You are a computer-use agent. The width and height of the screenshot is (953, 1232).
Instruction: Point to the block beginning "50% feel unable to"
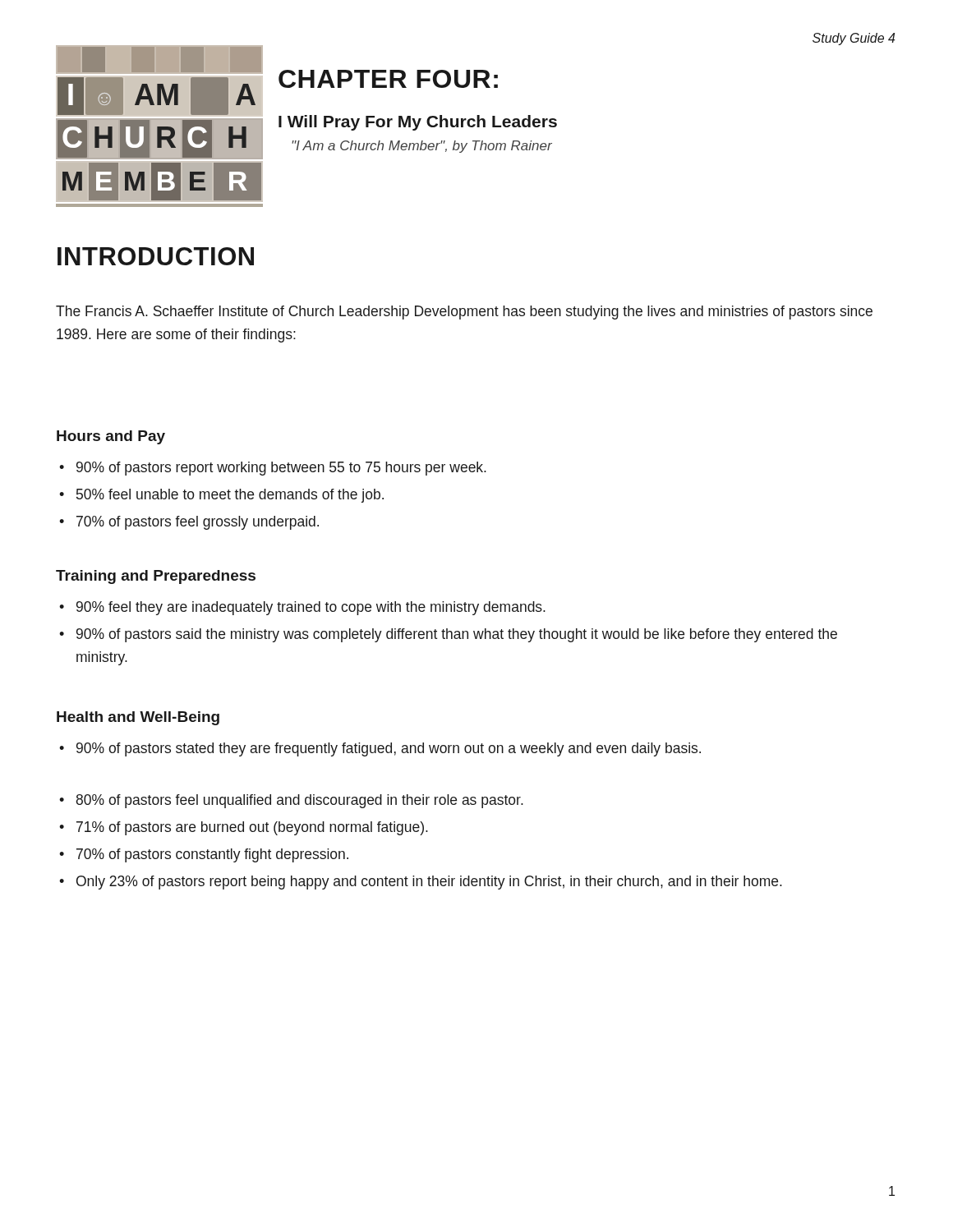(x=221, y=496)
